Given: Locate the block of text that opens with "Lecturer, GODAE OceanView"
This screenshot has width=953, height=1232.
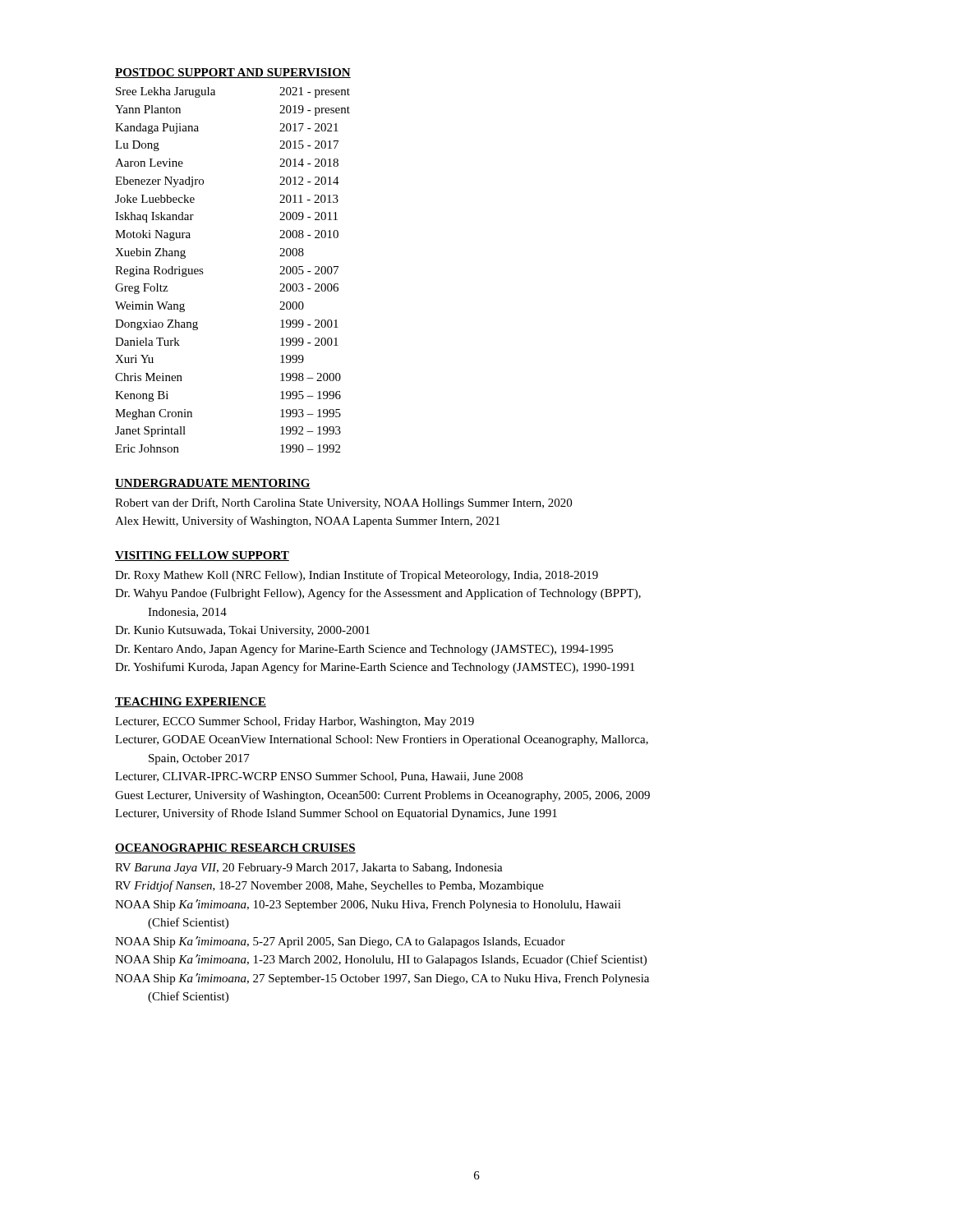Looking at the screenshot, I should (x=382, y=750).
